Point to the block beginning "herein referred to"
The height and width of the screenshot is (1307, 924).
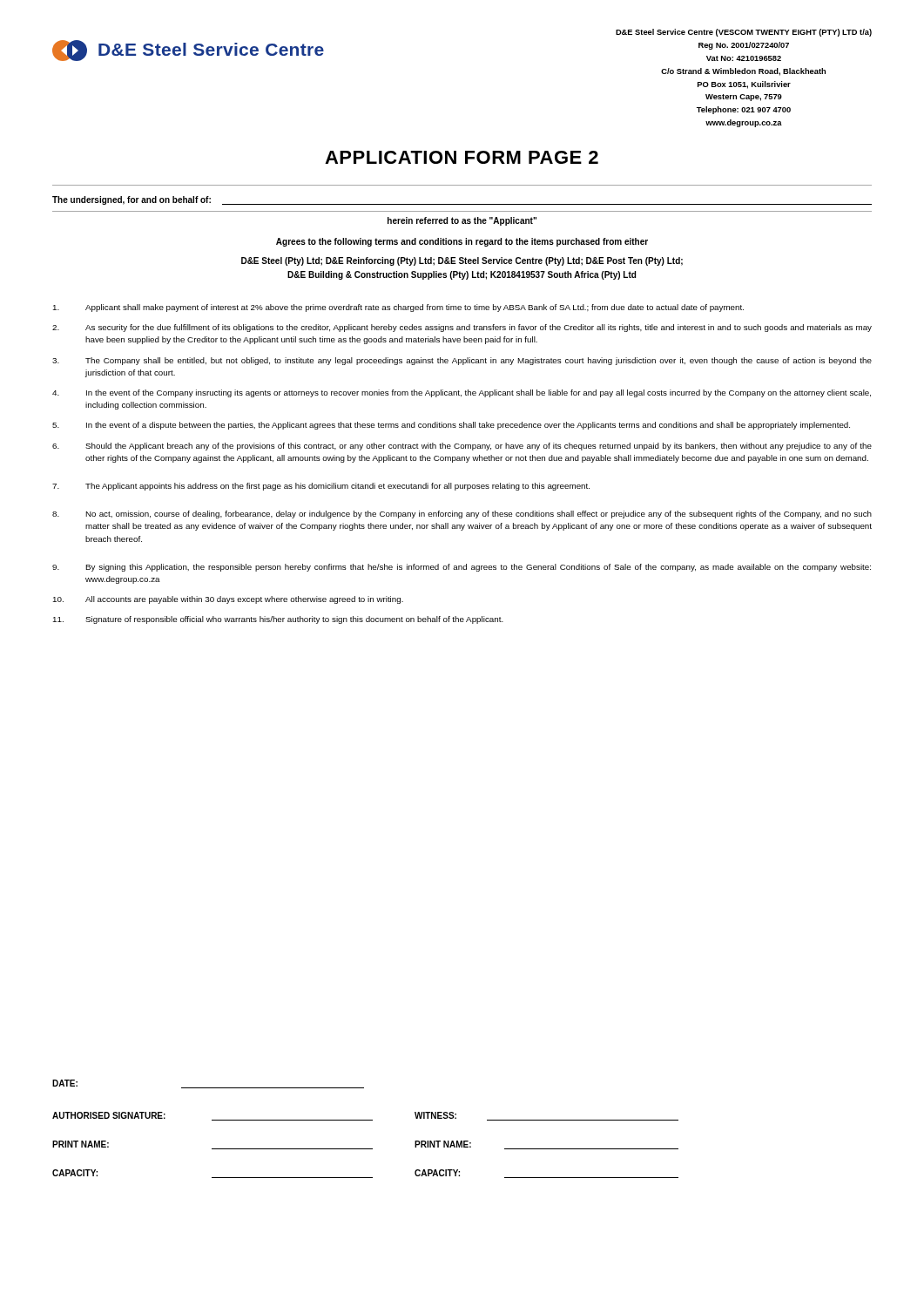point(462,221)
